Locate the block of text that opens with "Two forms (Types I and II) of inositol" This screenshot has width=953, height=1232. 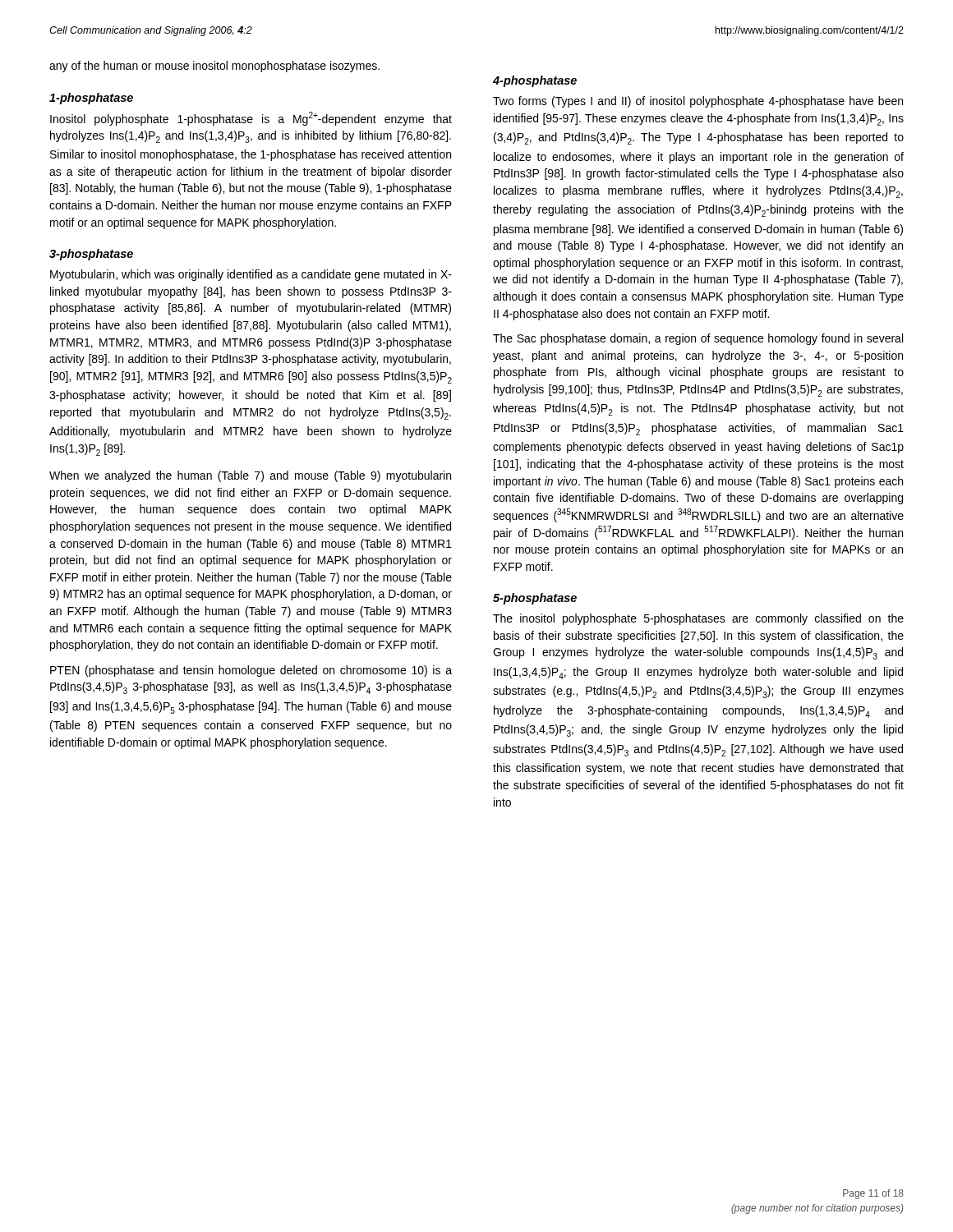[698, 207]
